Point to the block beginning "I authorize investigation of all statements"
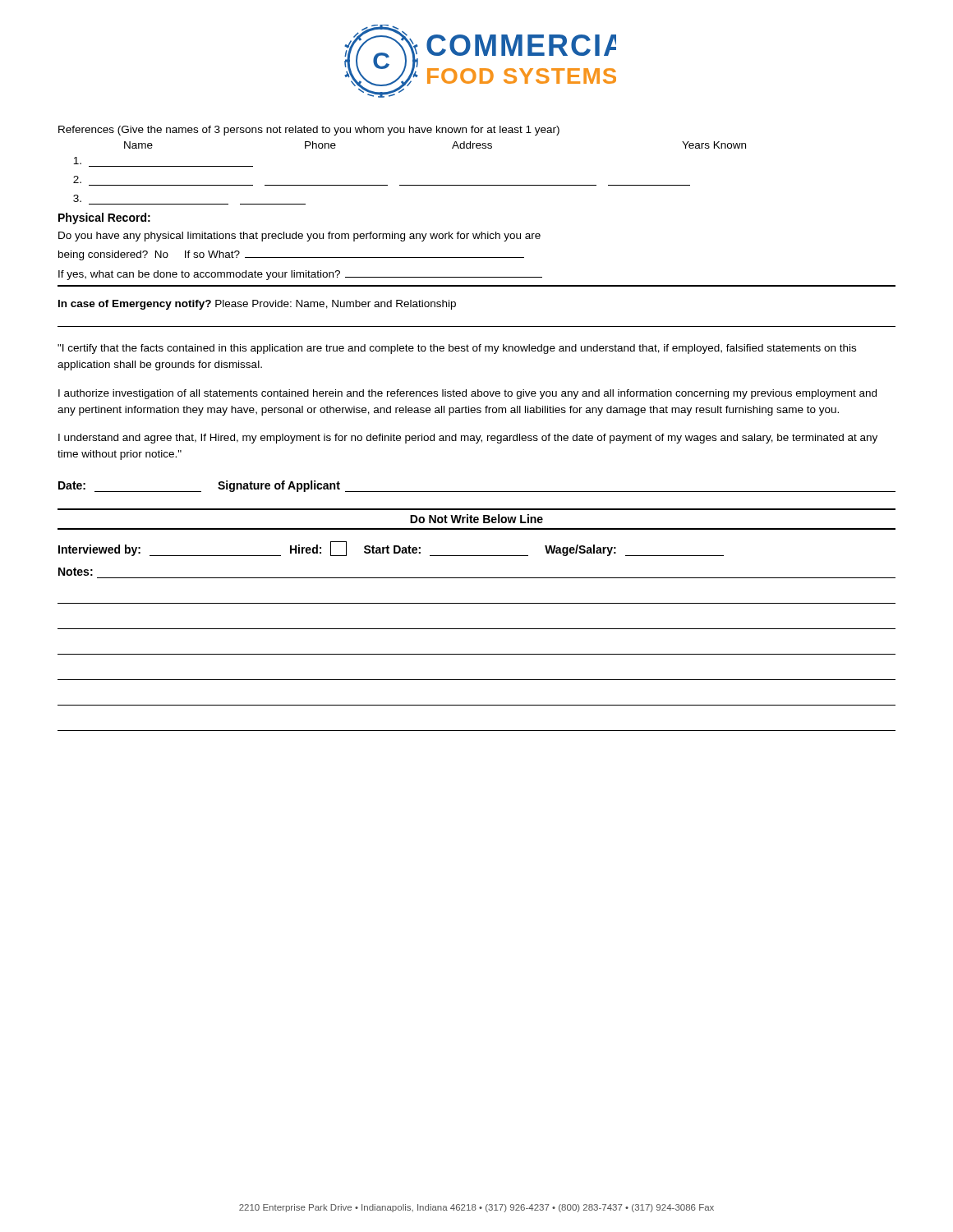The height and width of the screenshot is (1232, 953). click(x=467, y=401)
